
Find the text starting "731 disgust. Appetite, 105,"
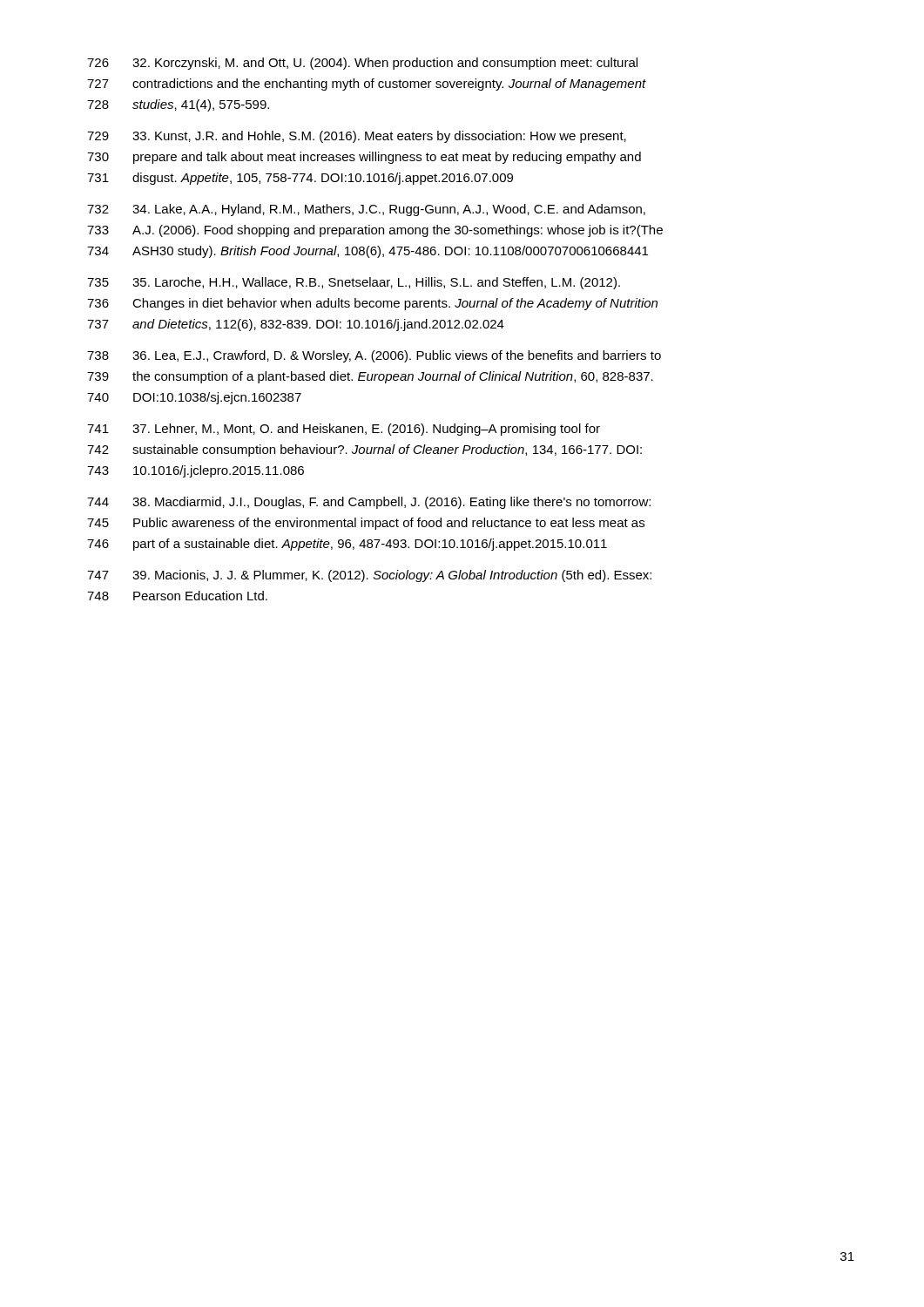pos(462,178)
